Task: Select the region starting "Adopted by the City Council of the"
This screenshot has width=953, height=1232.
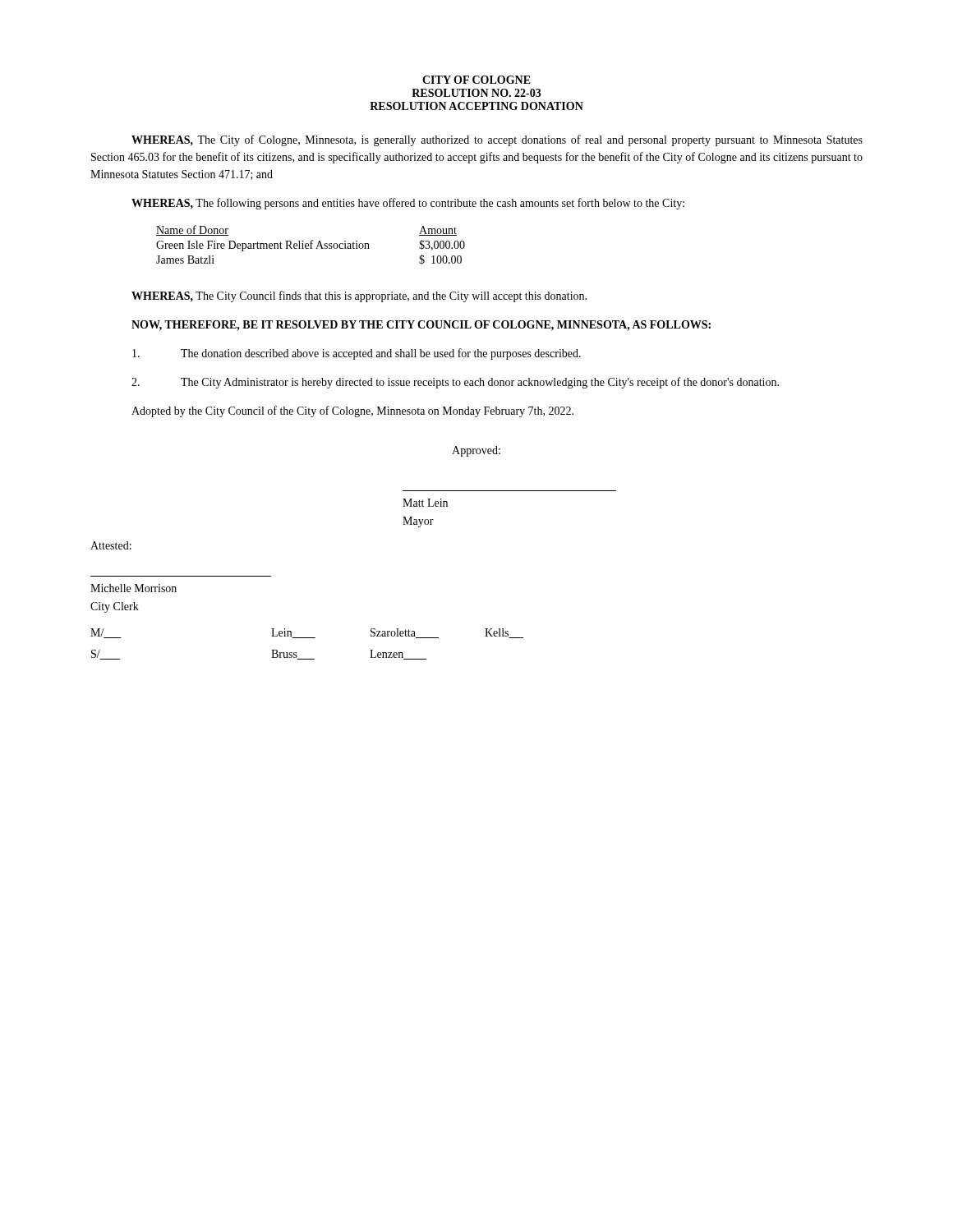Action: [x=353, y=411]
